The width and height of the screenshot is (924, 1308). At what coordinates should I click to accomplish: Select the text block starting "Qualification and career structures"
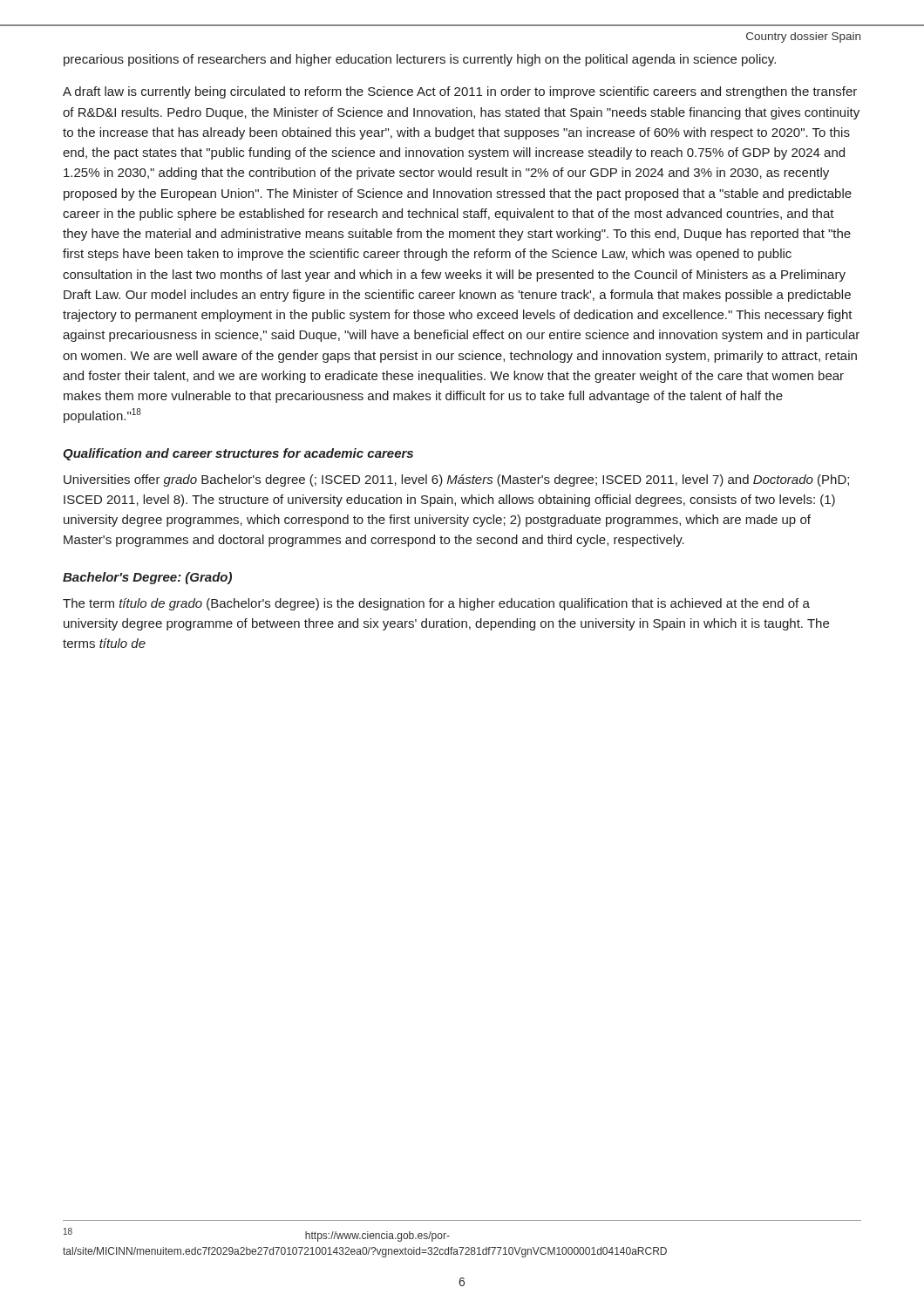238,453
